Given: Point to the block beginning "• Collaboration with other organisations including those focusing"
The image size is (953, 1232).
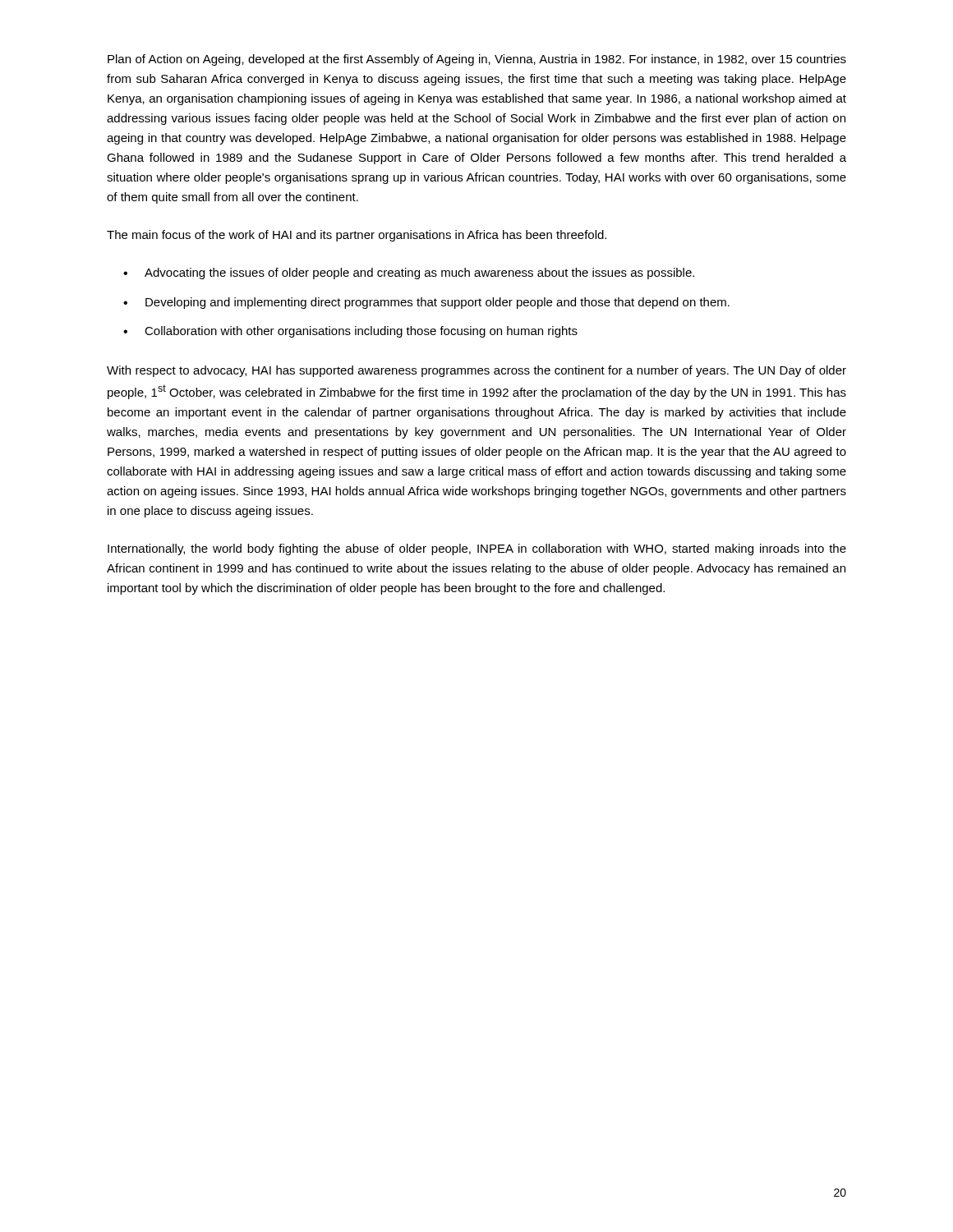Looking at the screenshot, I should click(485, 332).
